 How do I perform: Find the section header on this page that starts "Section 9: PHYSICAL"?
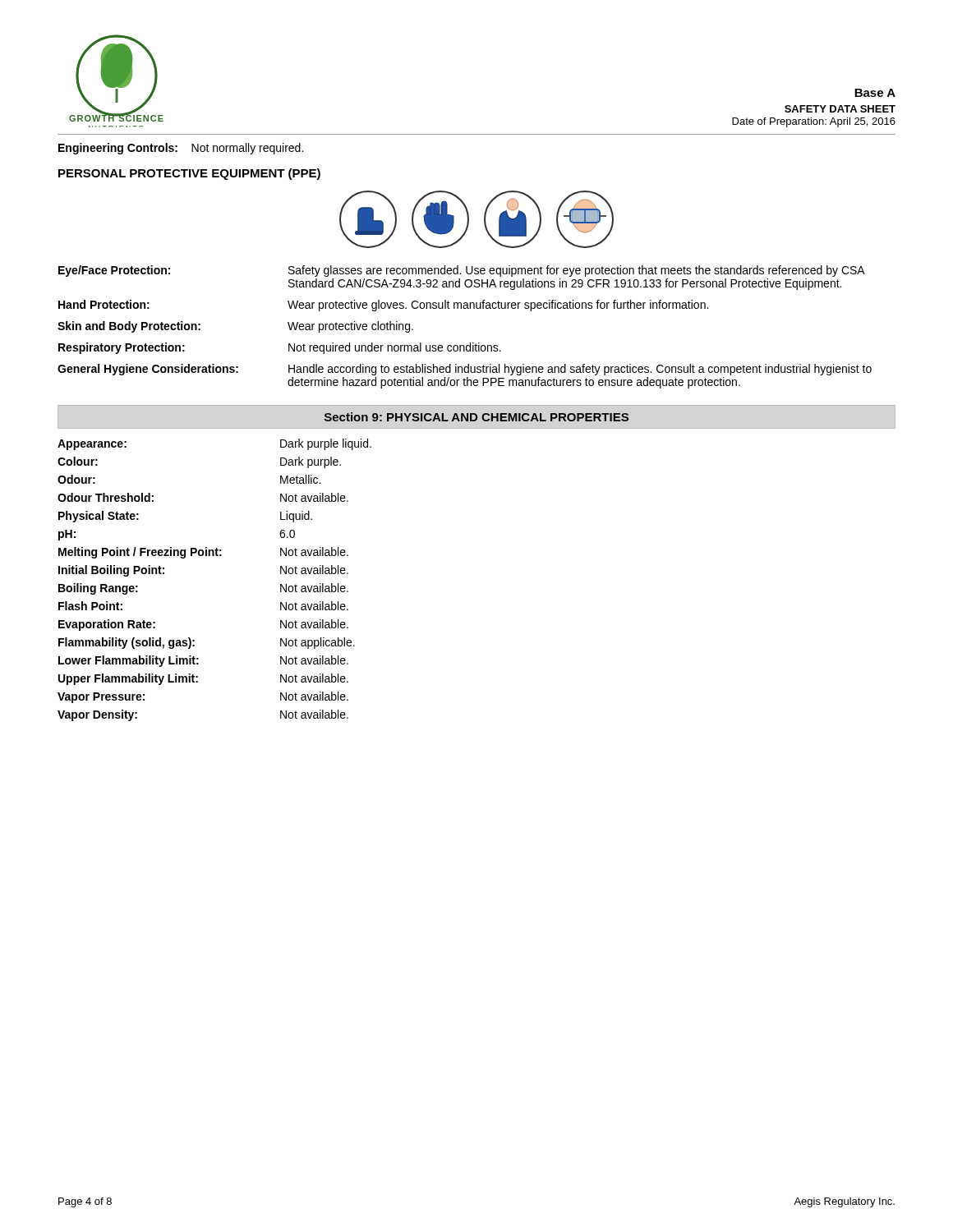click(476, 417)
